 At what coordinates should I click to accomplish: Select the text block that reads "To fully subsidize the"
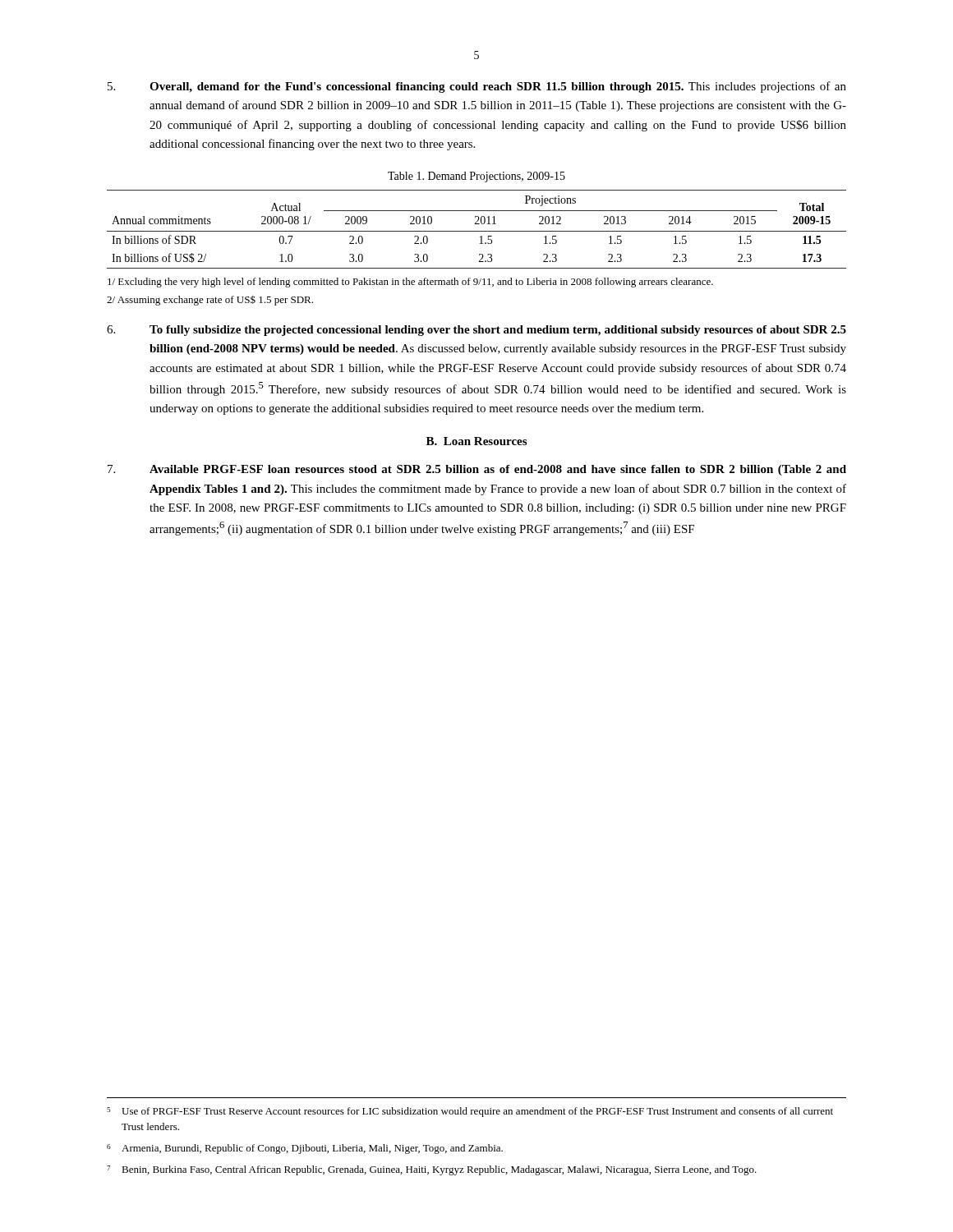[476, 369]
